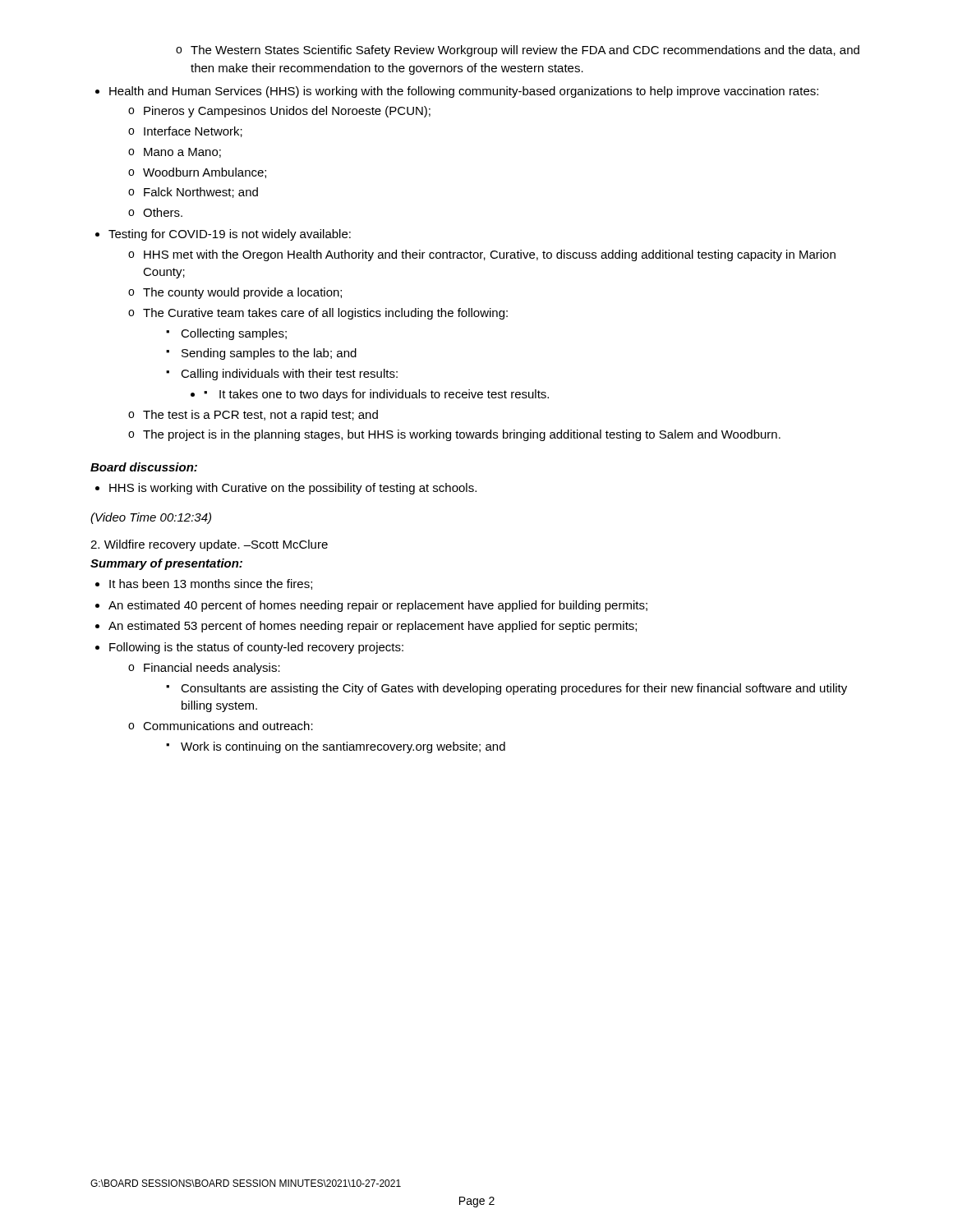The width and height of the screenshot is (953, 1232).
Task: Point to the passage starting "Testing for COVID-19"
Action: coord(223,235)
